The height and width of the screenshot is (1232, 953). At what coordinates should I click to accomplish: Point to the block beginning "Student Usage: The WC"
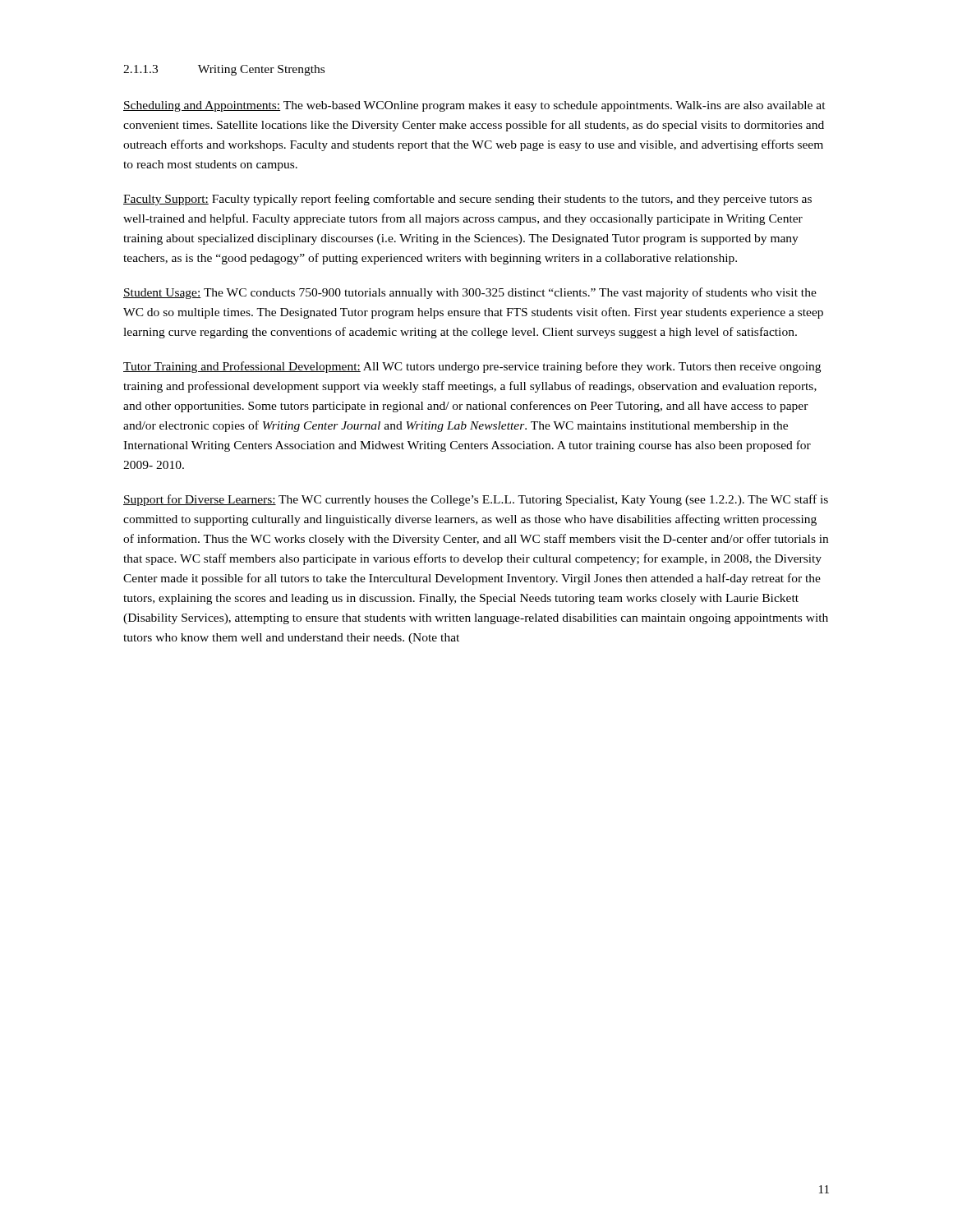[473, 312]
